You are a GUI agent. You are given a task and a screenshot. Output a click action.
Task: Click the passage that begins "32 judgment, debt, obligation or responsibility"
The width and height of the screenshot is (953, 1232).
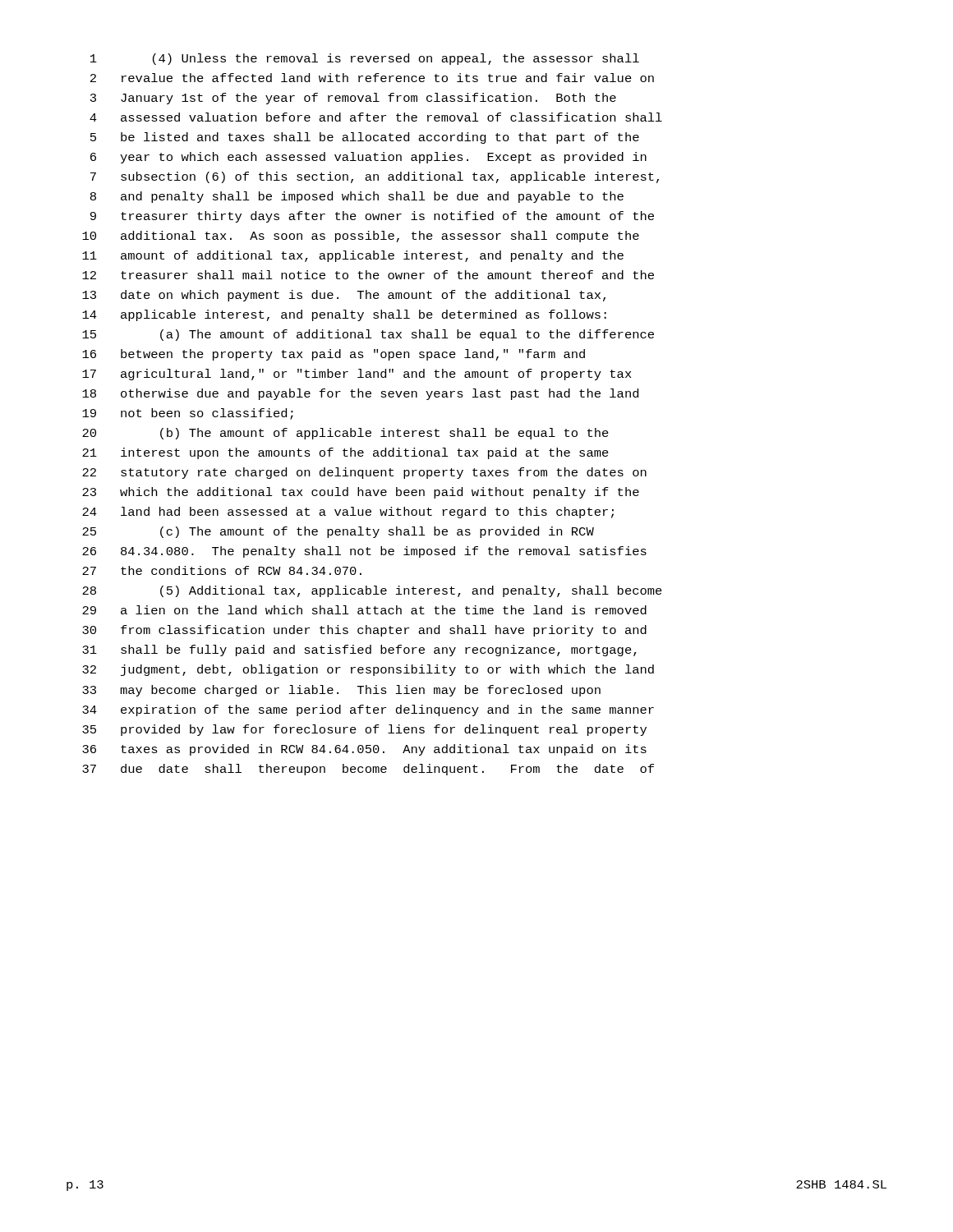point(476,671)
